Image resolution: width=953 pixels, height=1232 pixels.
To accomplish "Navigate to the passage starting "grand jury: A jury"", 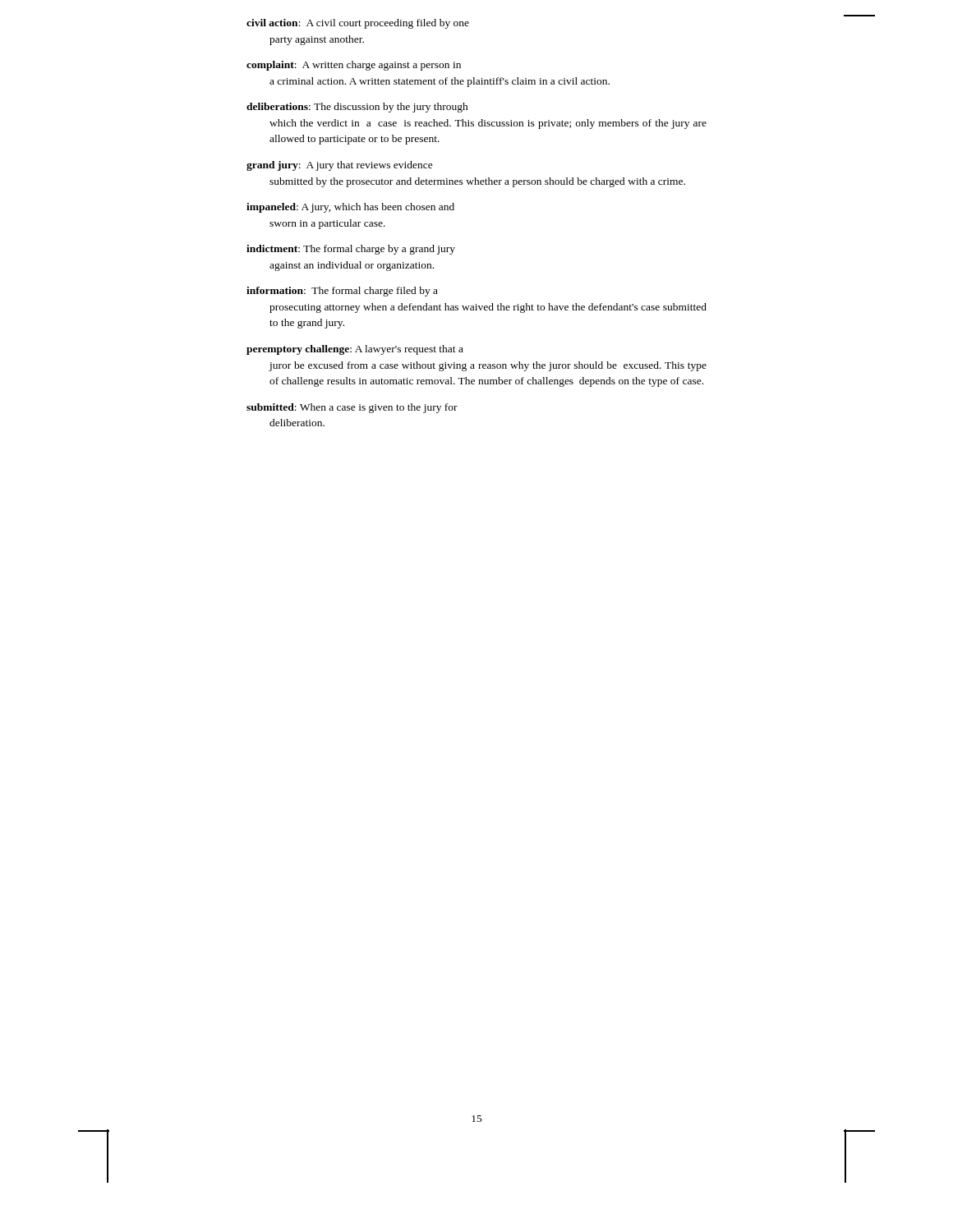I will [x=476, y=174].
